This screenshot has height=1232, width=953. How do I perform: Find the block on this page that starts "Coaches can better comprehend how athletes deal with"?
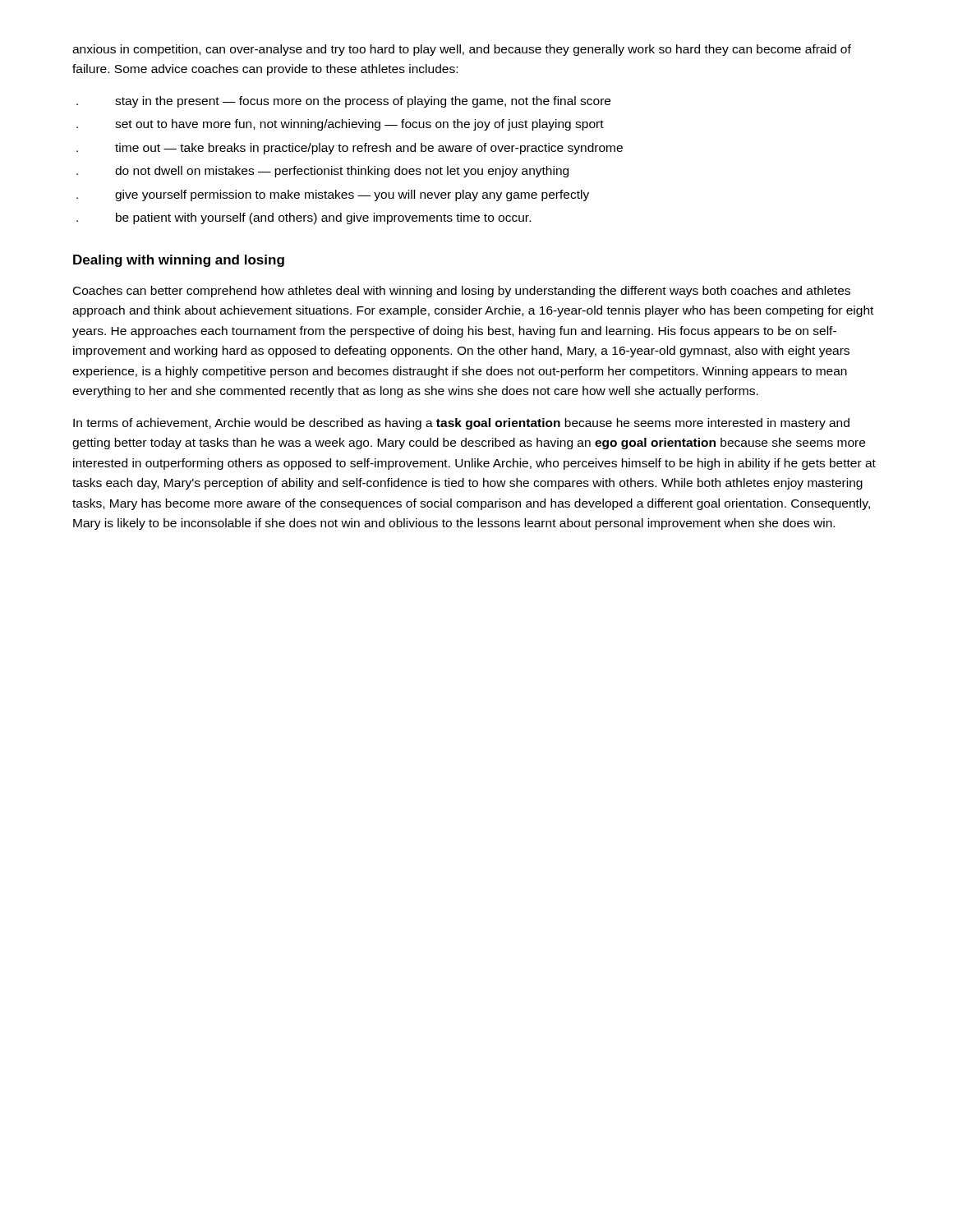click(x=473, y=341)
